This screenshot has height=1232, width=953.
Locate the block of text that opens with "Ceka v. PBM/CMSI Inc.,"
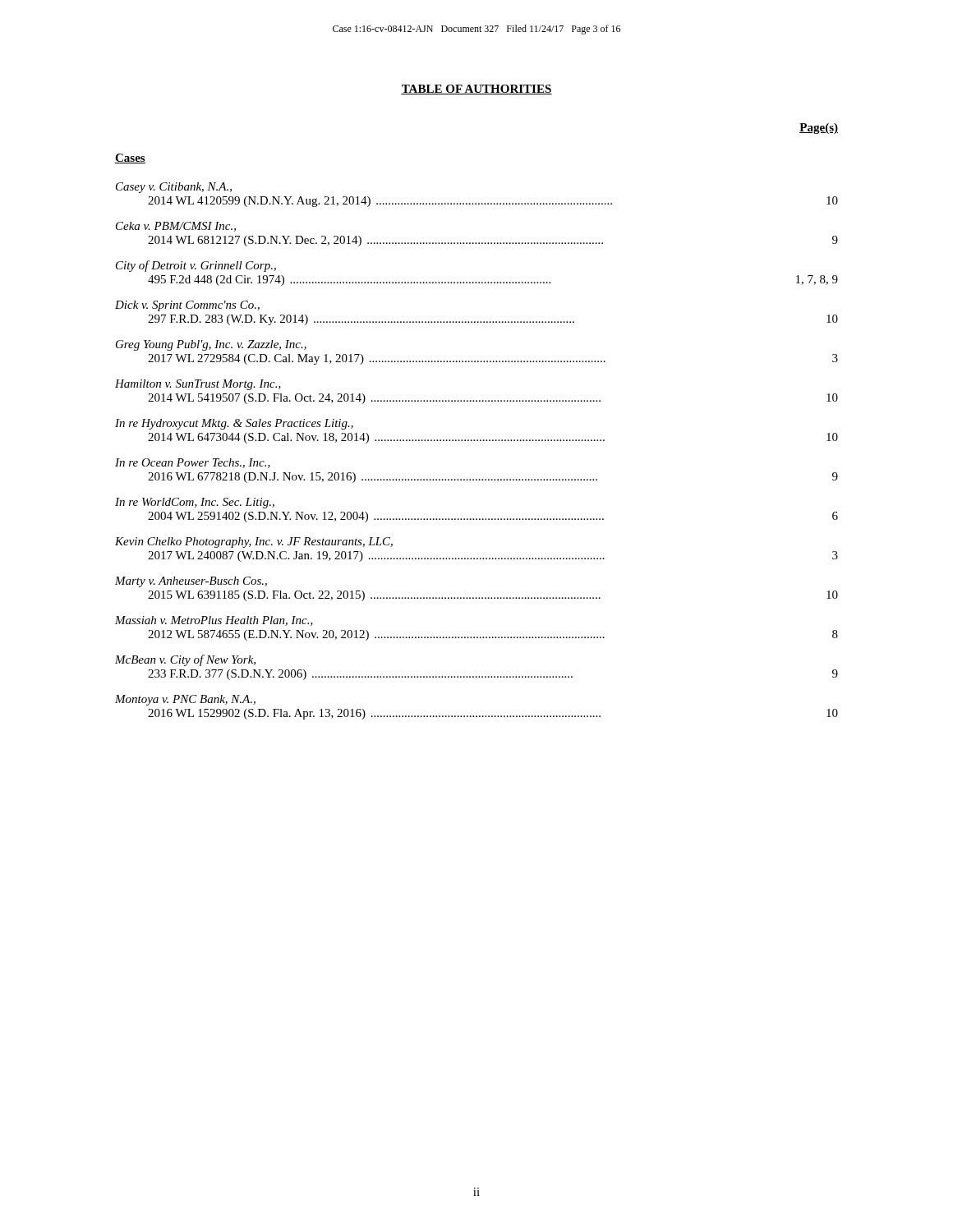click(x=476, y=233)
